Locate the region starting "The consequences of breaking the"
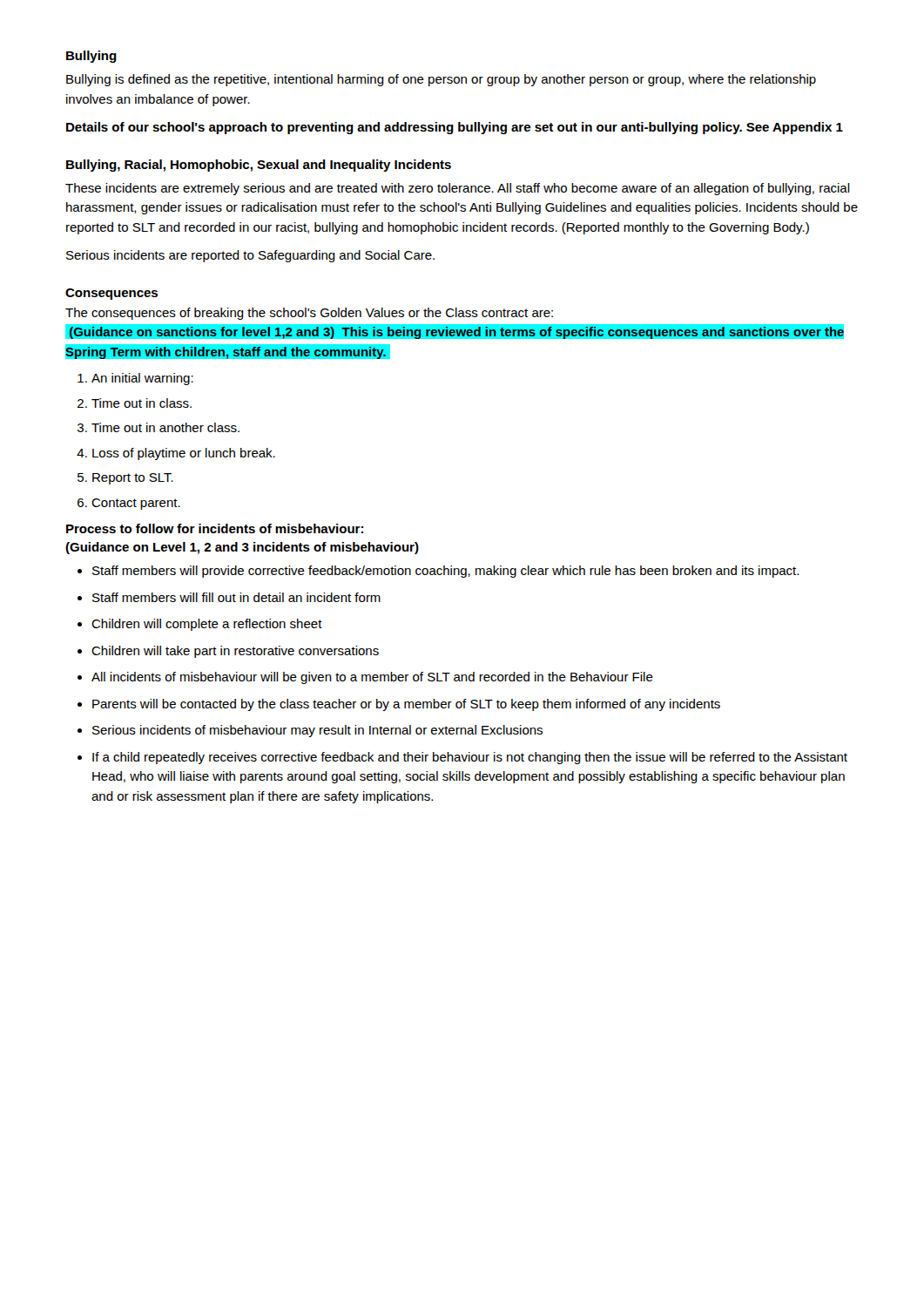 [455, 332]
